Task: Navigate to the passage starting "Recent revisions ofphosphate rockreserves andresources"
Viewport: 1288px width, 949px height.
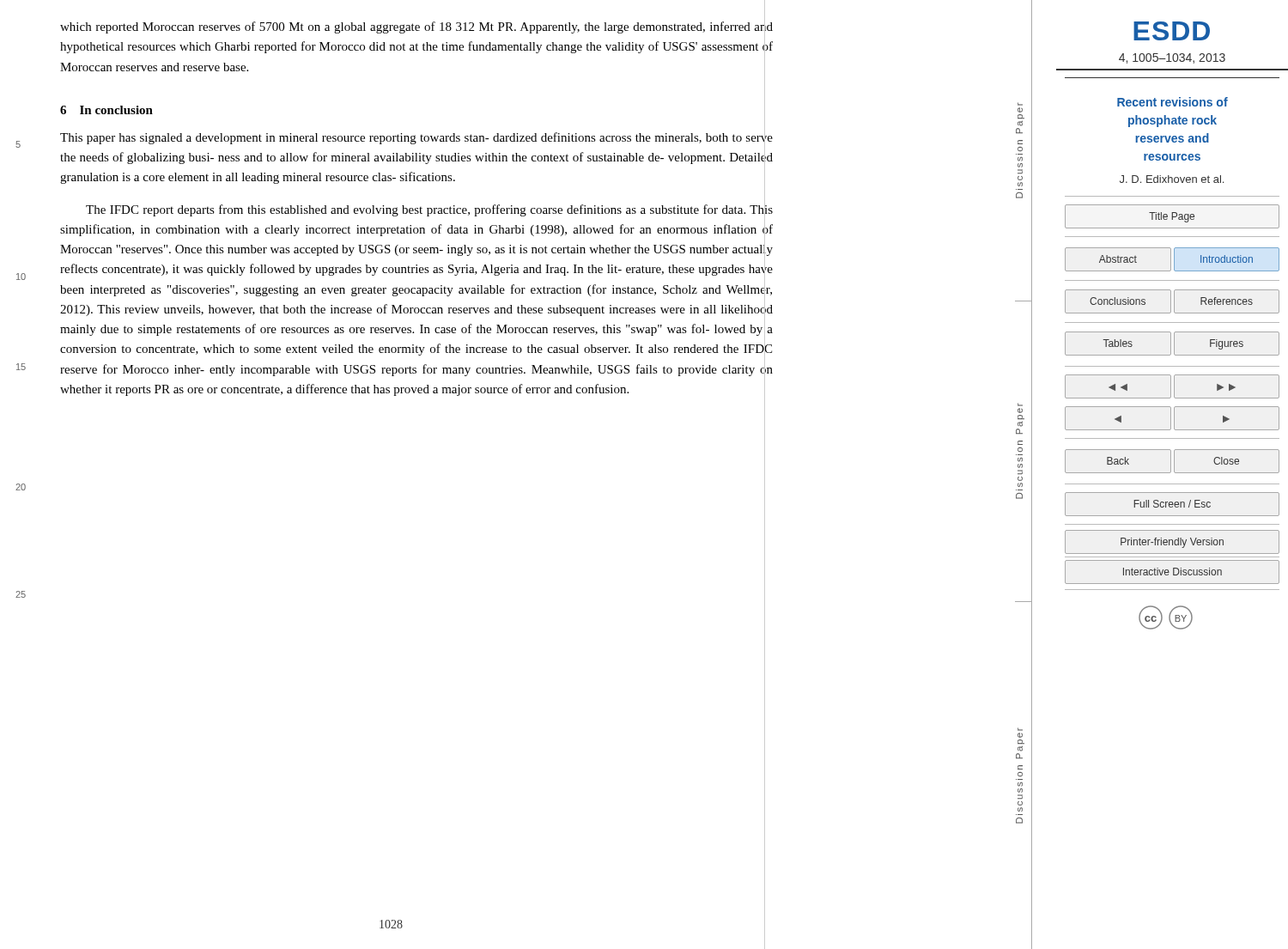Action: pos(1172,129)
